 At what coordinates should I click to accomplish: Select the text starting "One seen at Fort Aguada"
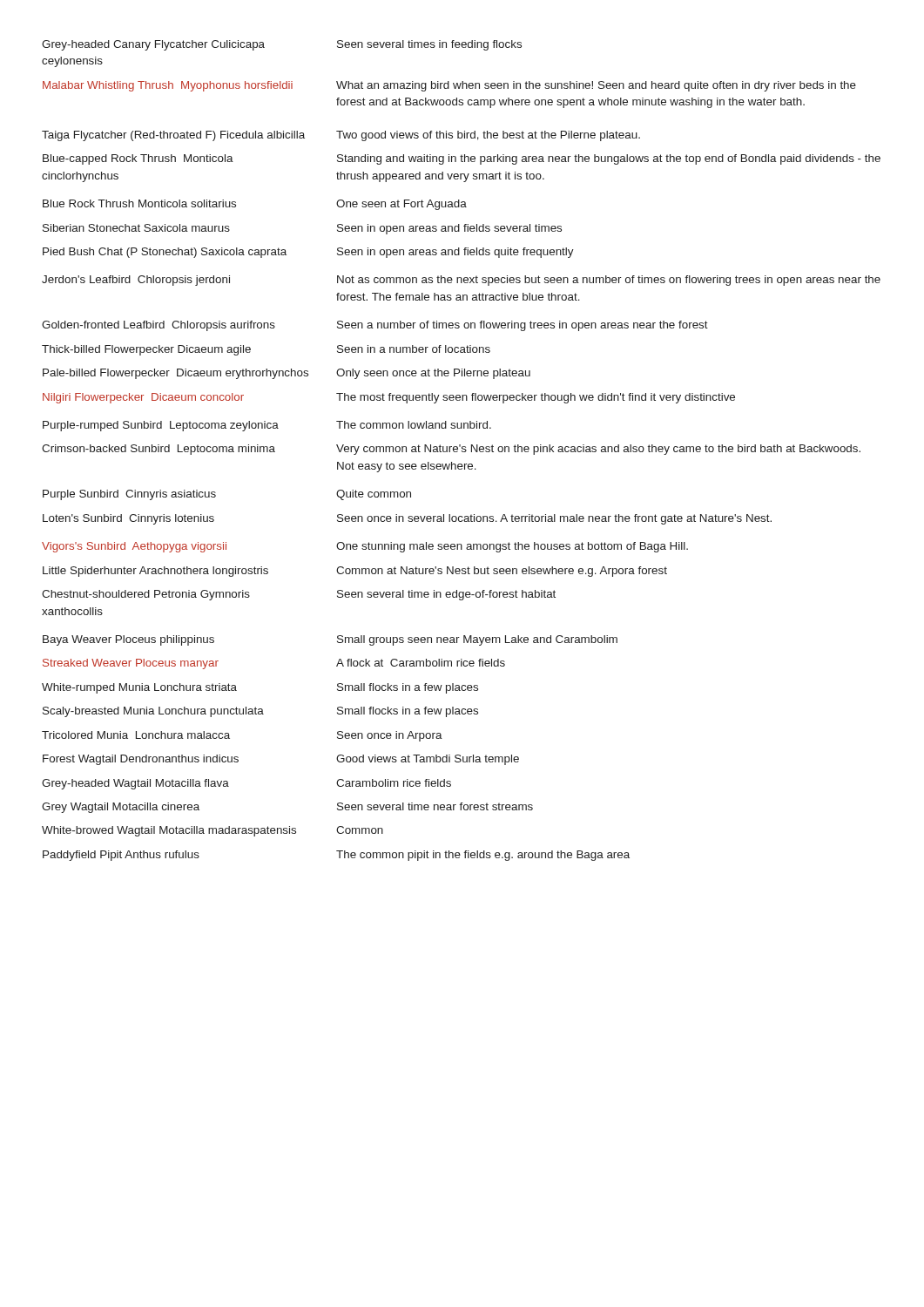pyautogui.click(x=401, y=203)
